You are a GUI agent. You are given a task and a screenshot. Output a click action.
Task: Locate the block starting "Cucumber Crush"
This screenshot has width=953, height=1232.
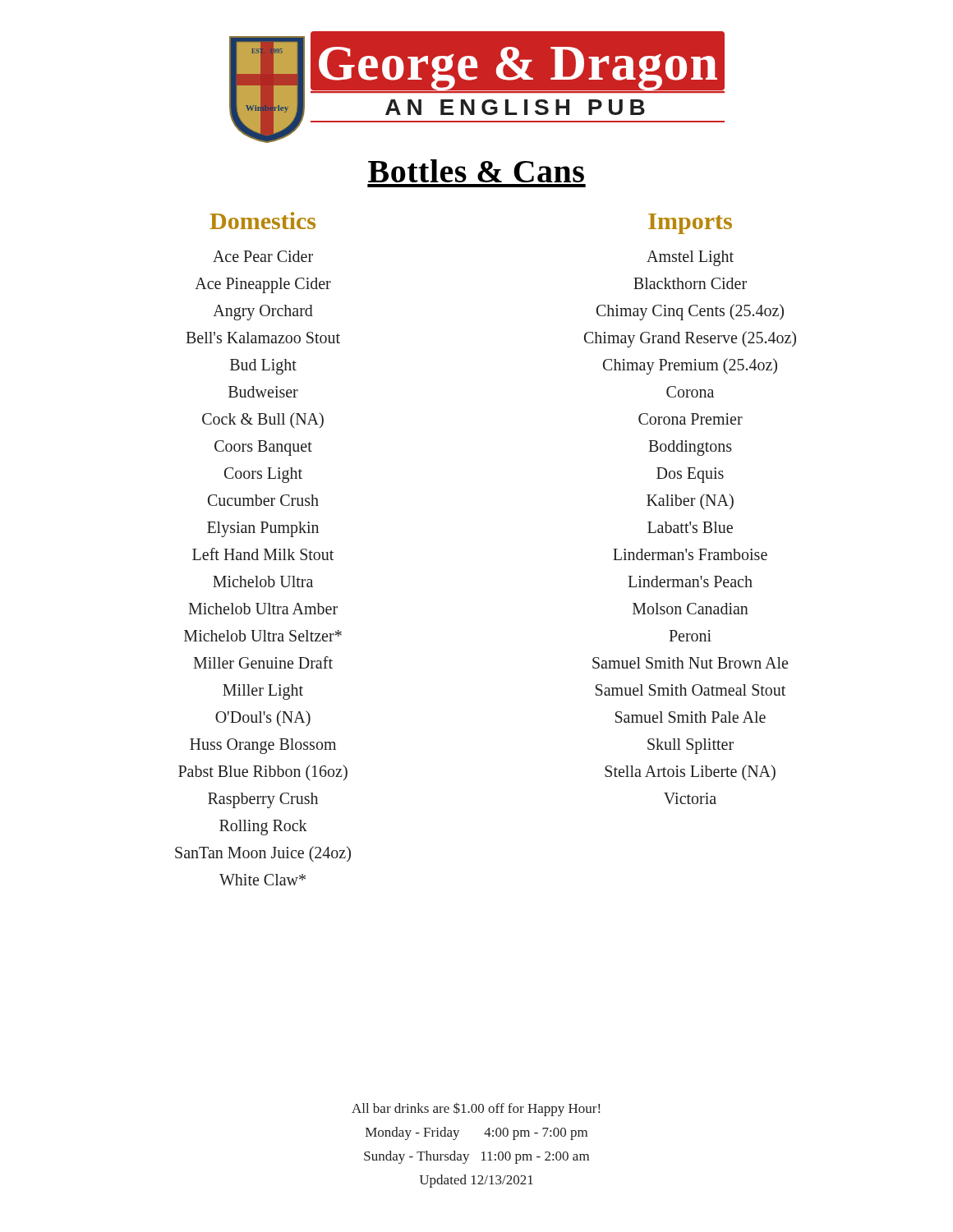pos(263,500)
